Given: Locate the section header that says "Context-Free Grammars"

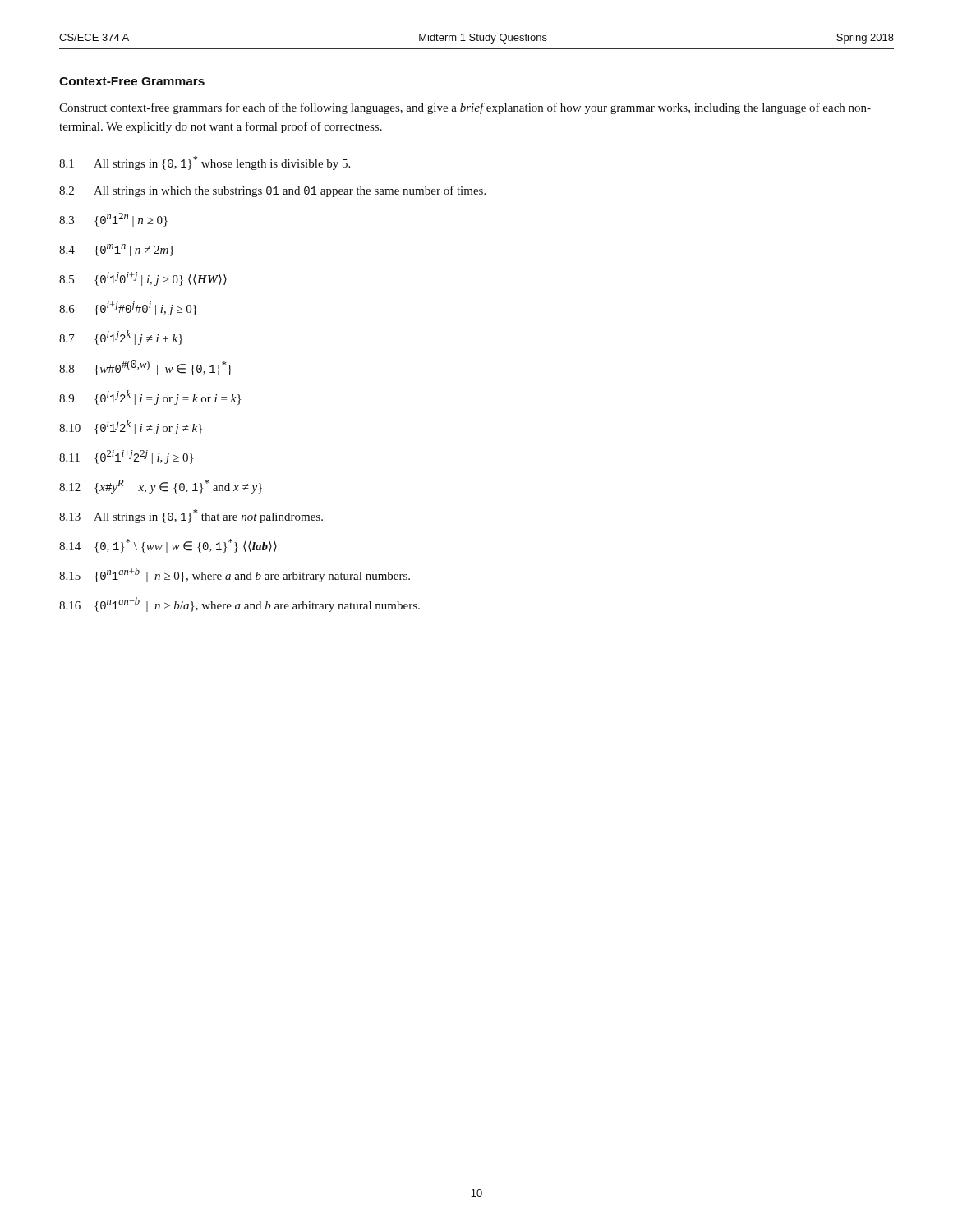Looking at the screenshot, I should (x=132, y=81).
